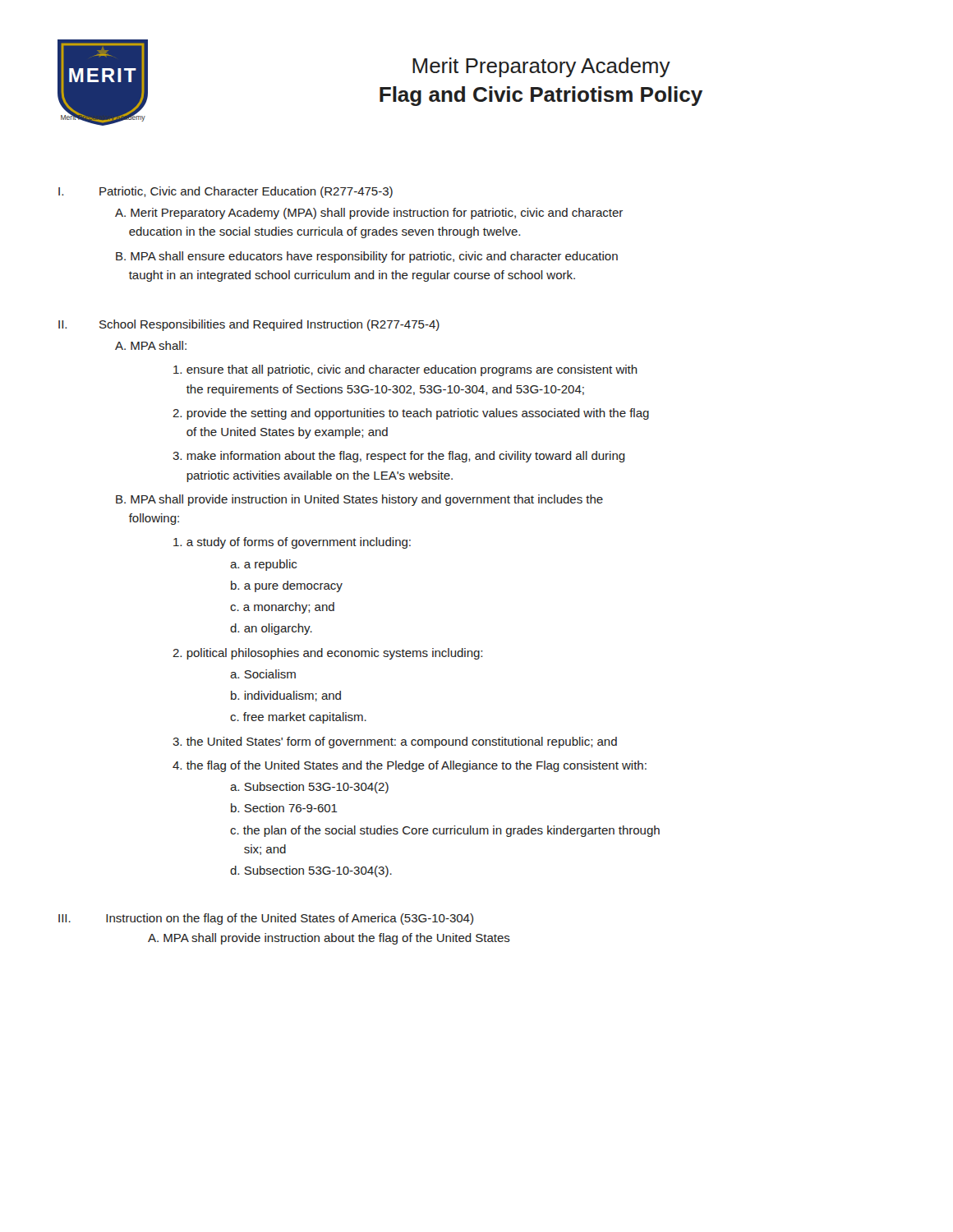Image resolution: width=953 pixels, height=1232 pixels.
Task: Locate the list item containing "d. Subsection 53G-10-304(3)."
Action: pos(311,870)
